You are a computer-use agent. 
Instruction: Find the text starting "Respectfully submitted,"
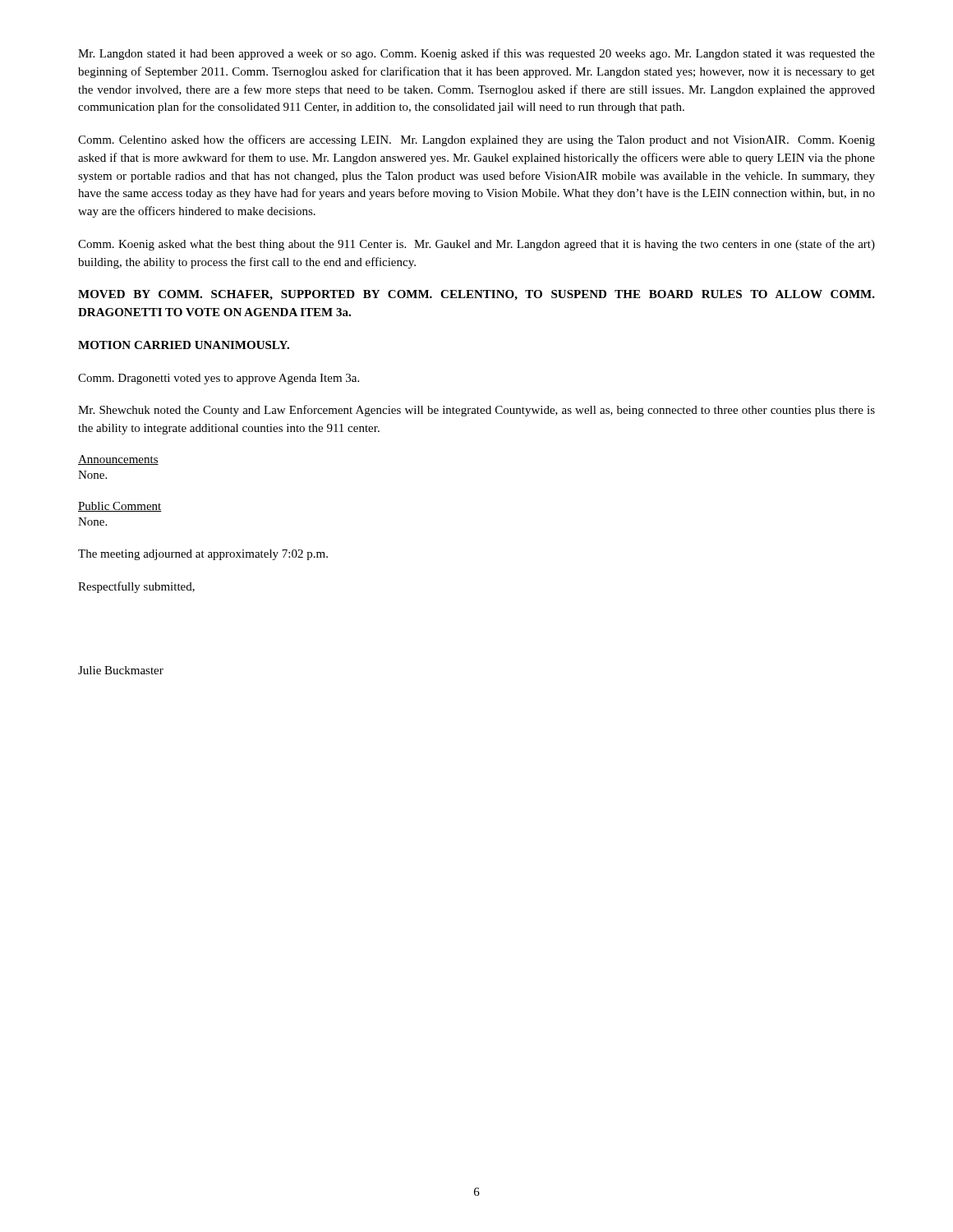[137, 586]
